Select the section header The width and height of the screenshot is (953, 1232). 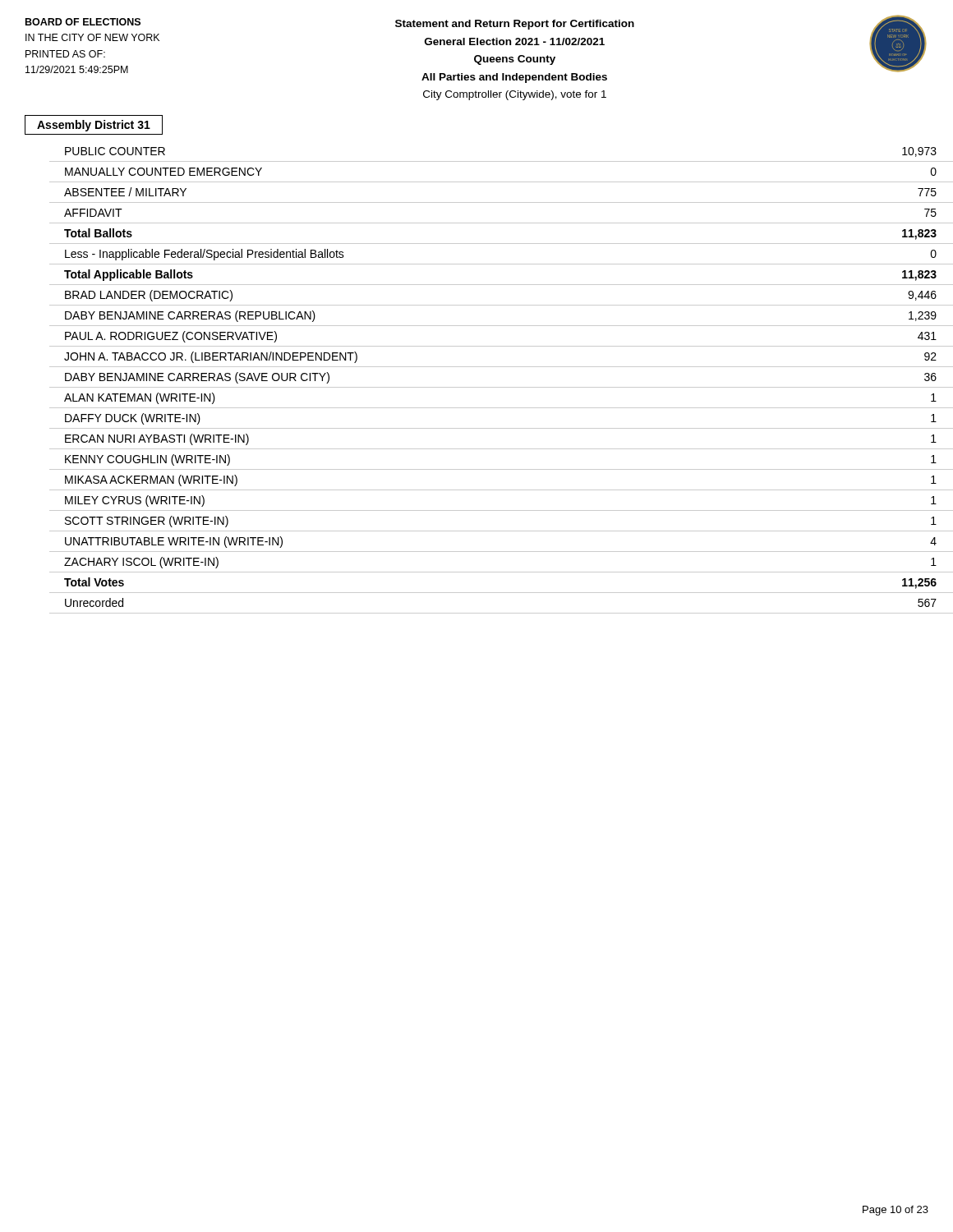94,125
